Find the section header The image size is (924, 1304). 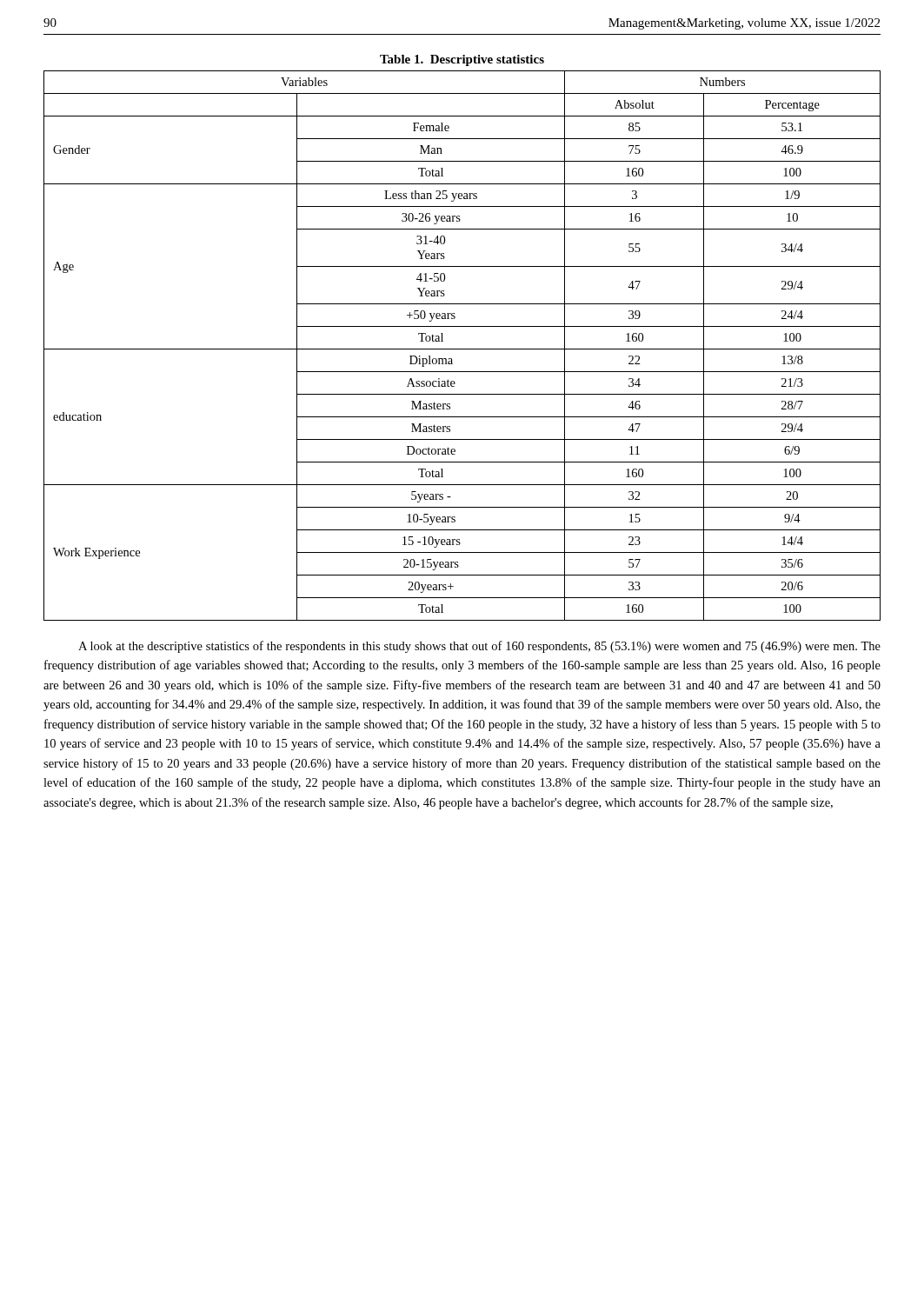462,59
